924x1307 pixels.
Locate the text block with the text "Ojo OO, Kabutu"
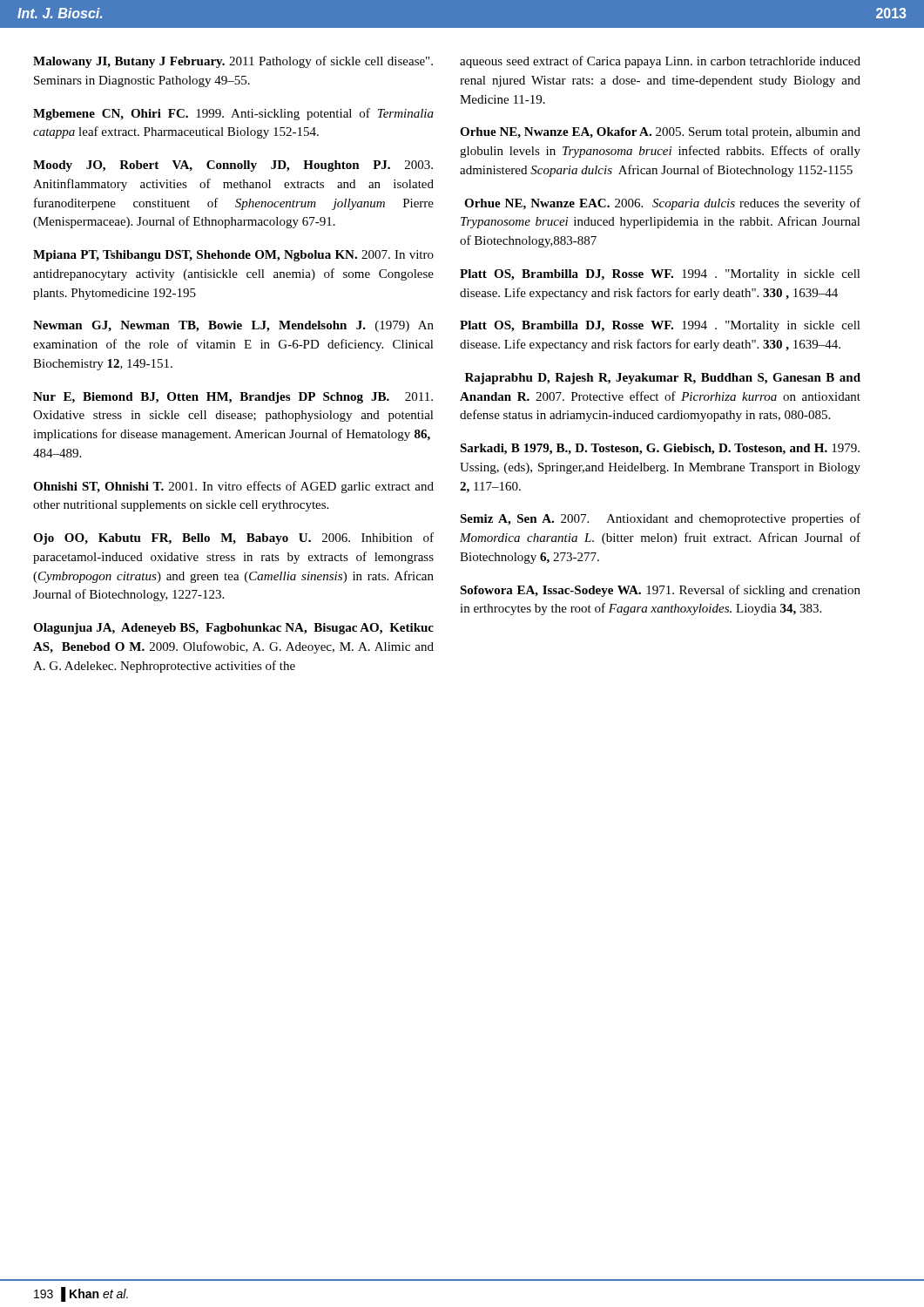click(x=233, y=566)
